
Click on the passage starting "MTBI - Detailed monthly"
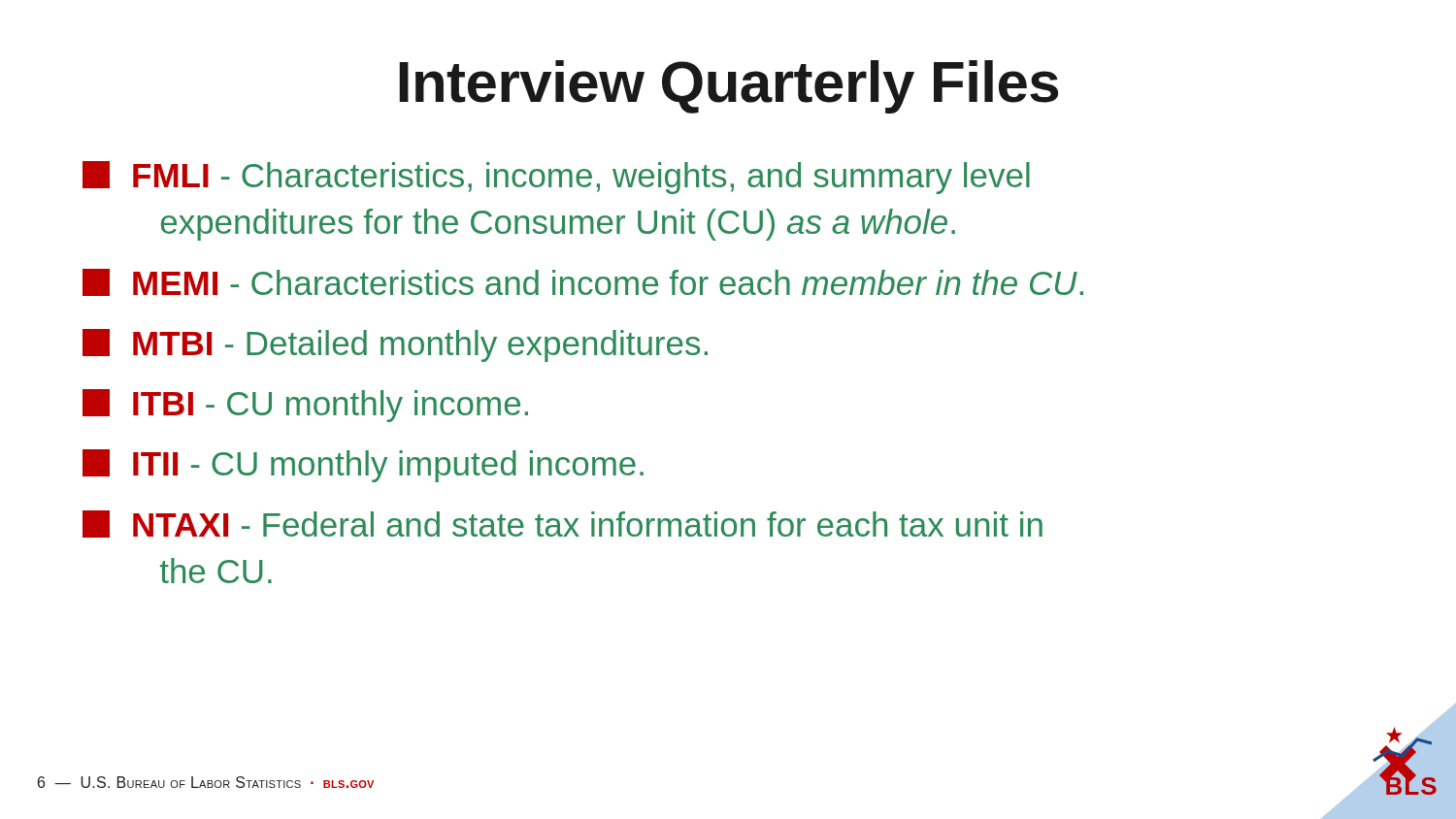[x=397, y=344]
